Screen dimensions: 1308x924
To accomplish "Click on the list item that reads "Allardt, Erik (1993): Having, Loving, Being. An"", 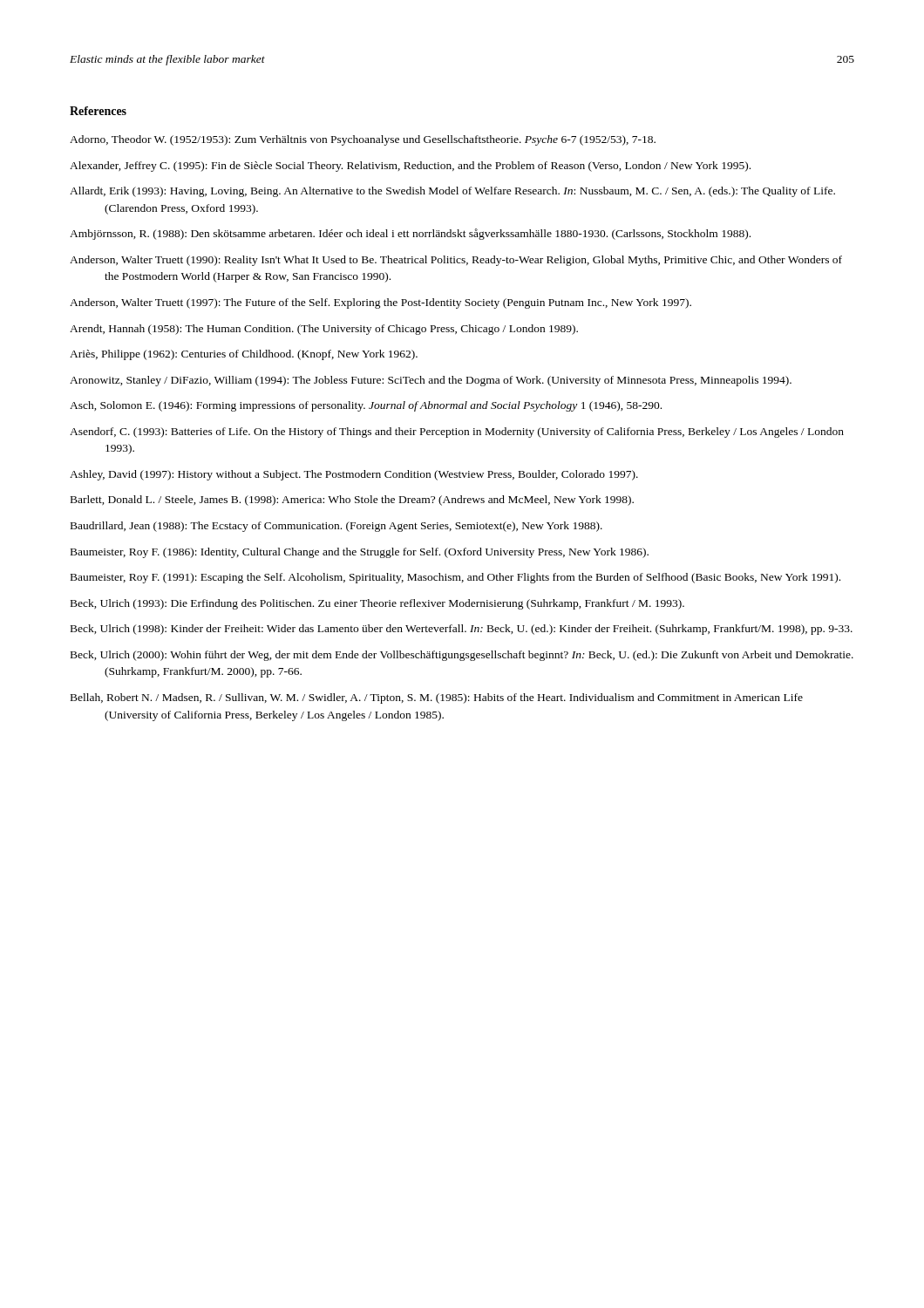I will [x=453, y=199].
